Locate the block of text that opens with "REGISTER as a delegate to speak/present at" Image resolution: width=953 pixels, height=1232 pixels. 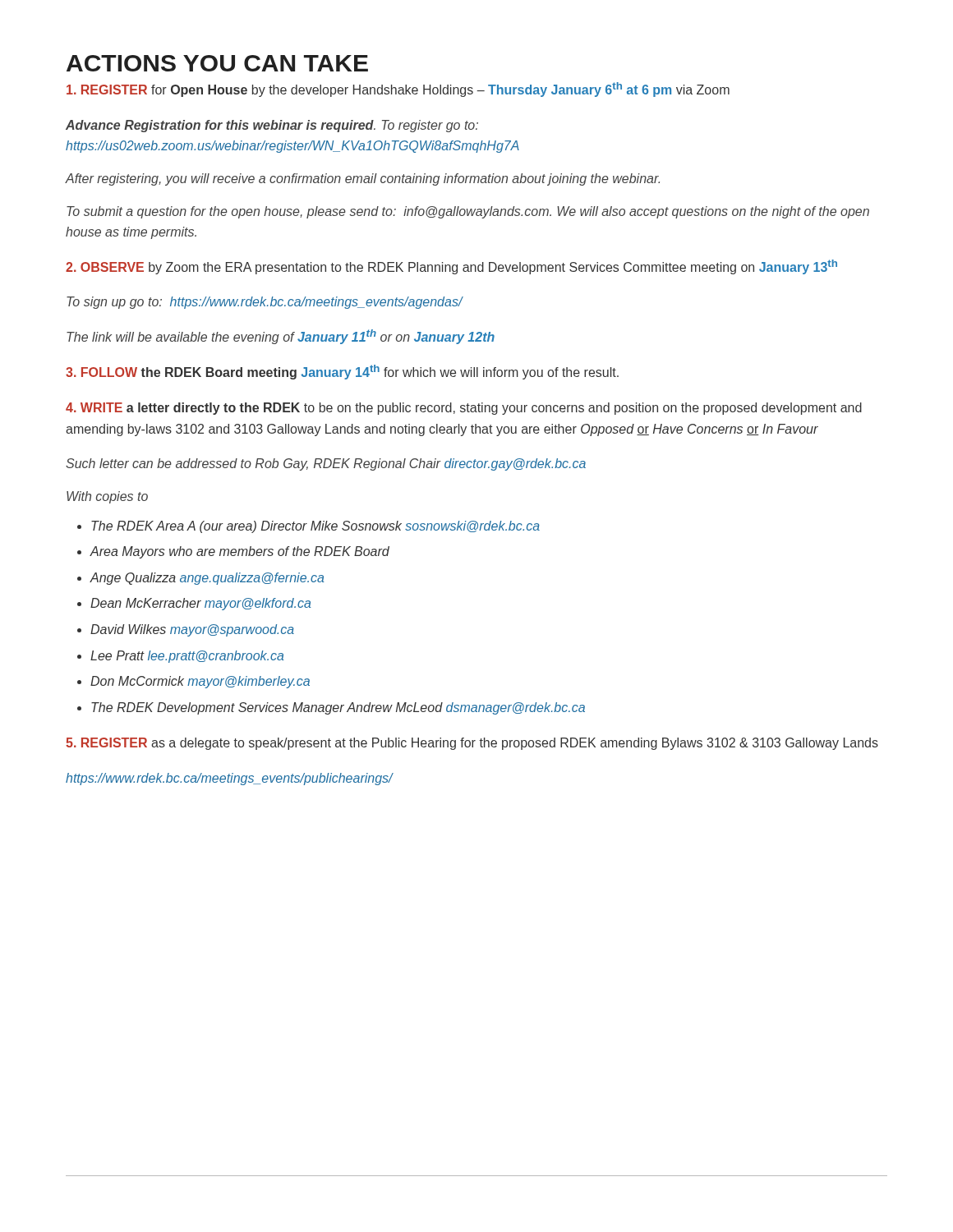point(472,743)
